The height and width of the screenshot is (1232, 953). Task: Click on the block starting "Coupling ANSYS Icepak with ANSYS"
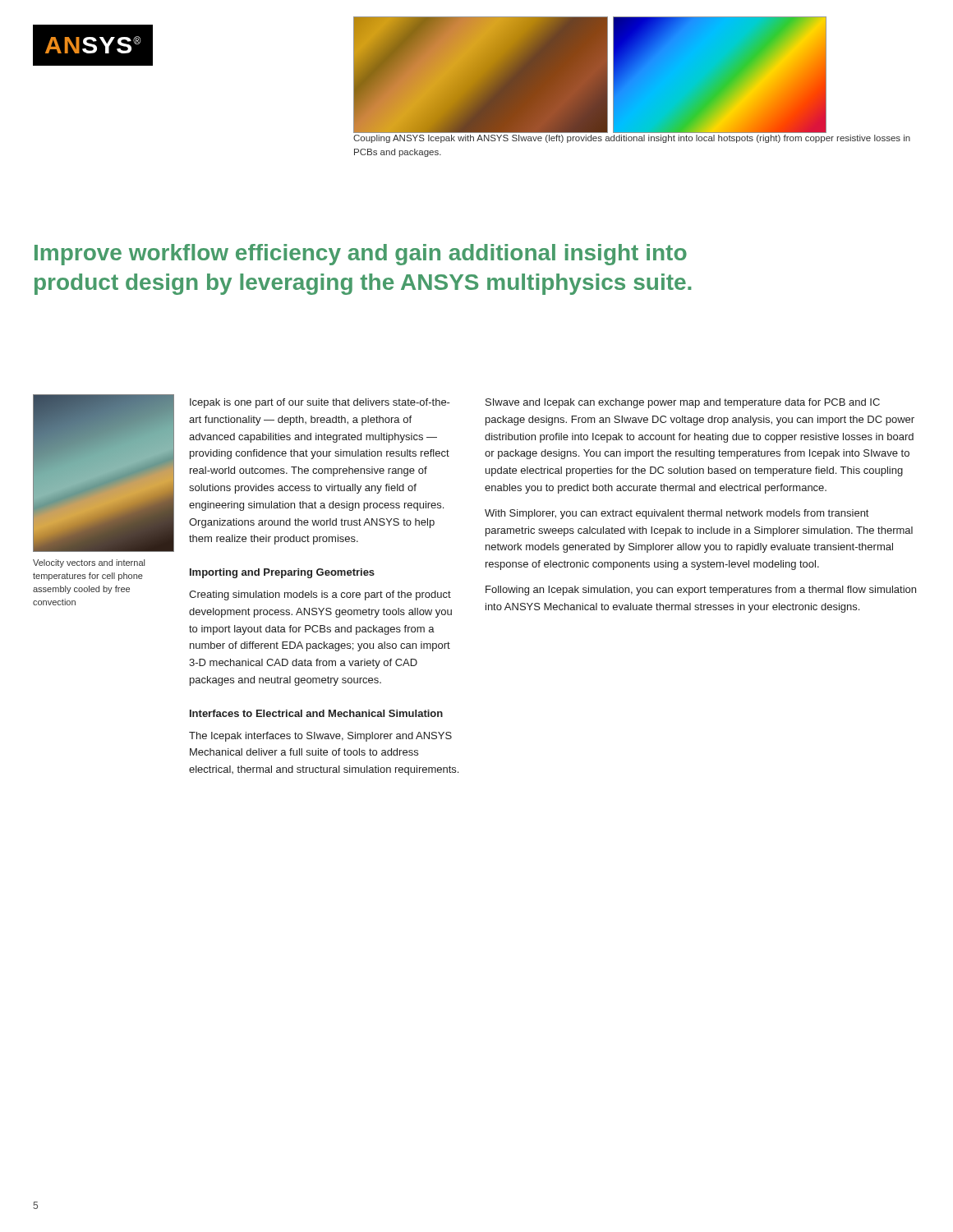(632, 145)
